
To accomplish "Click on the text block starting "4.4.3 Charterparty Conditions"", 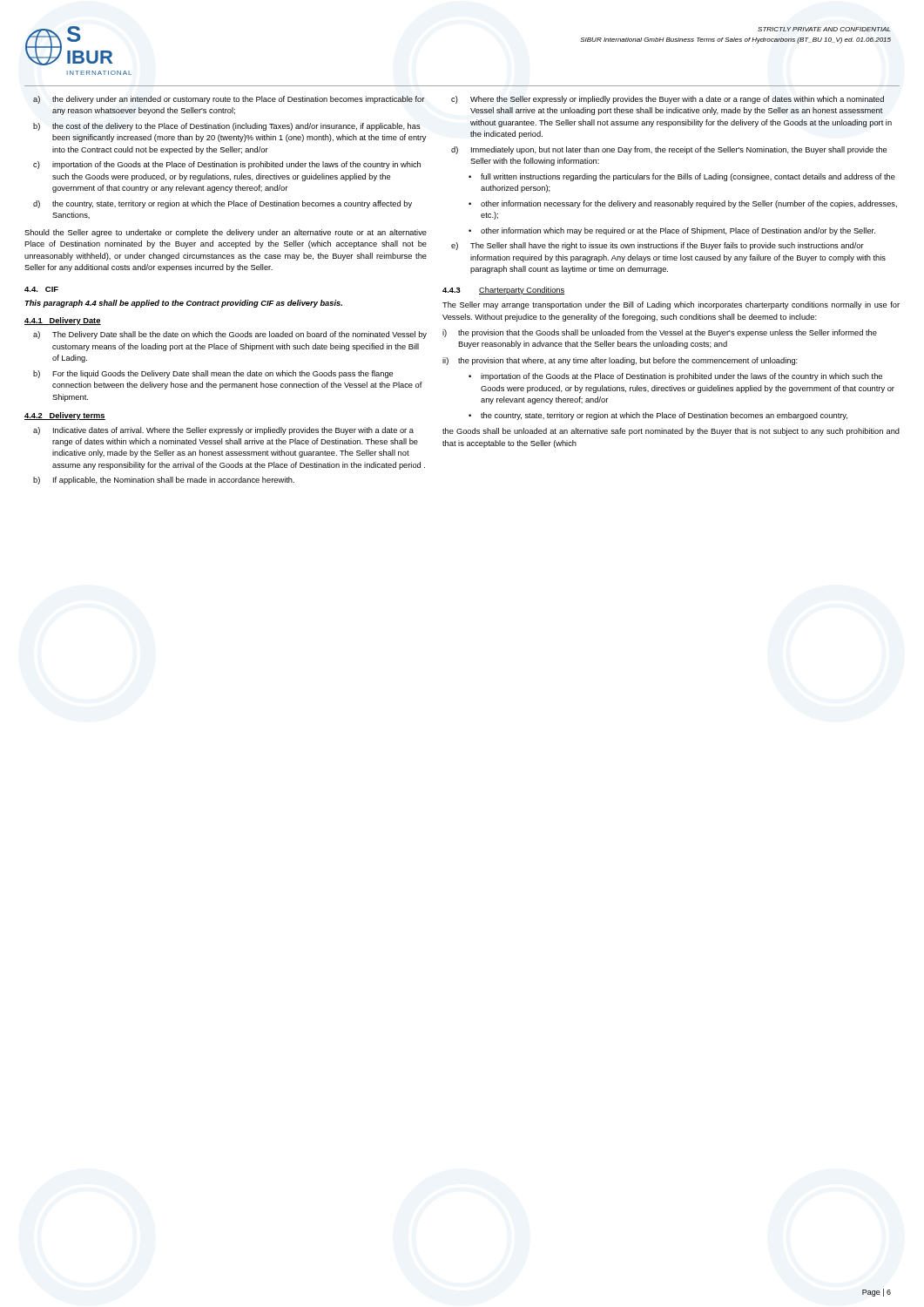I will tap(503, 290).
